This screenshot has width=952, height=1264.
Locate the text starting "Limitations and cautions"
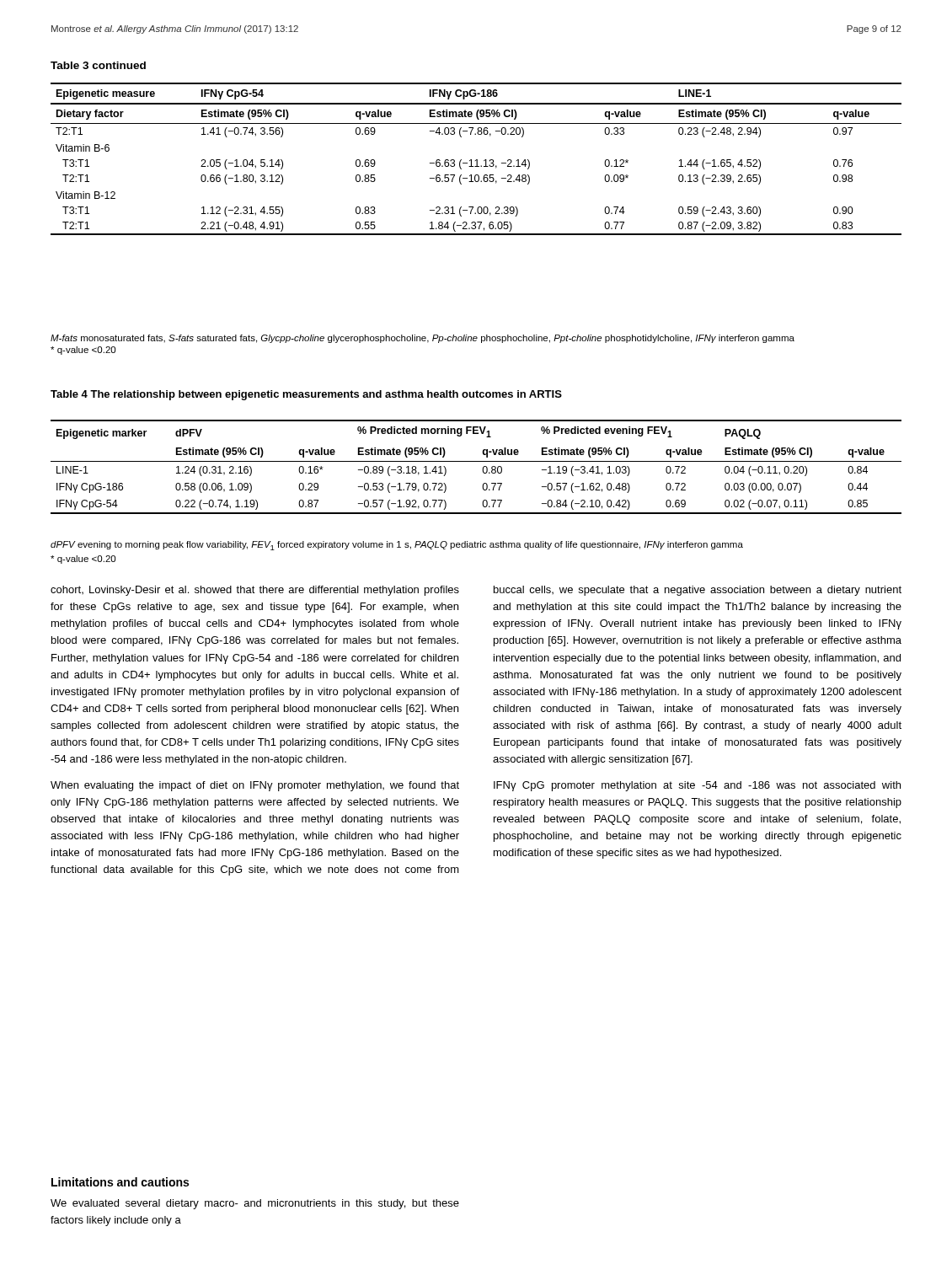(x=120, y=1182)
